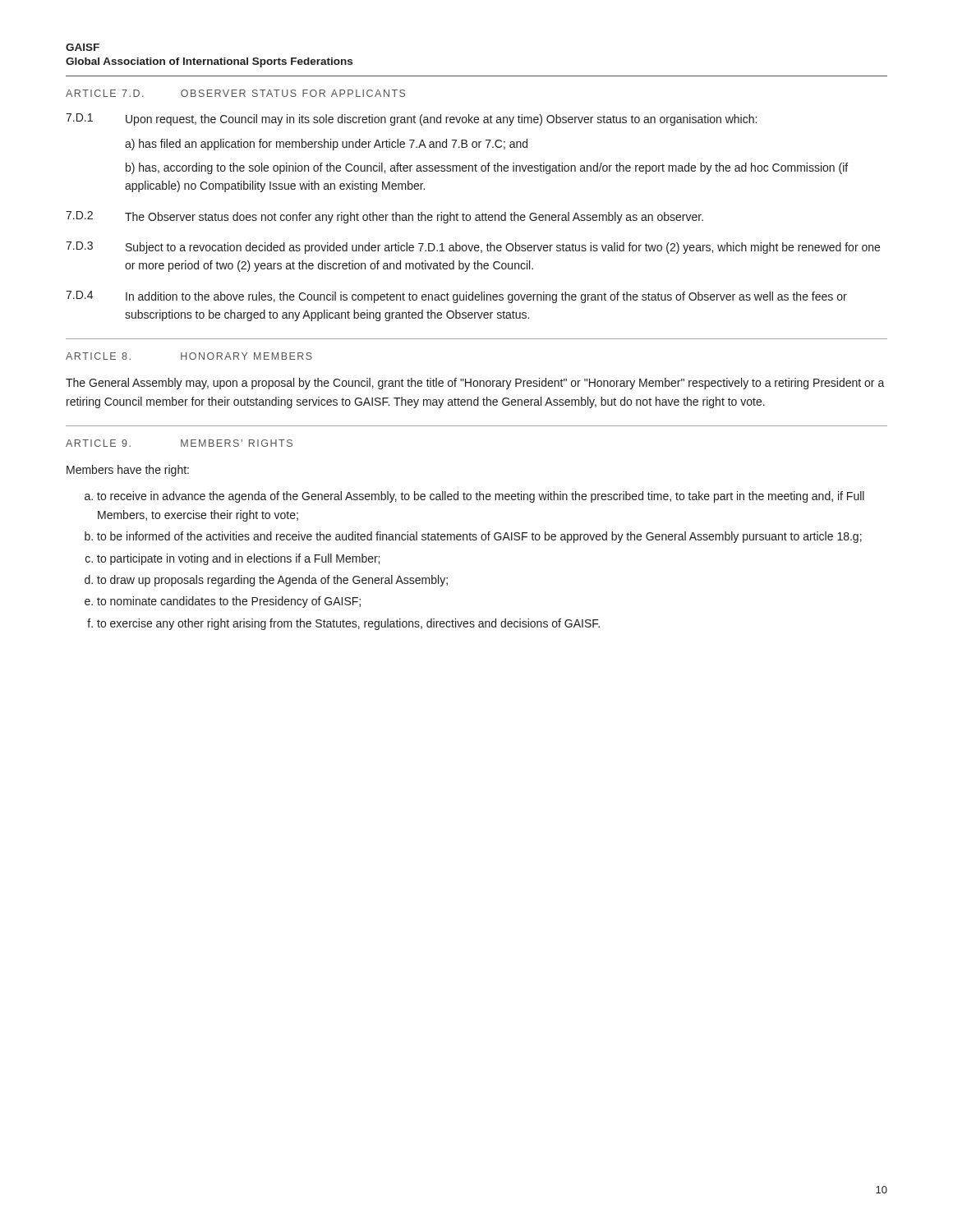Find the list item with the text "to receive in advance the agenda"
This screenshot has height=1232, width=953.
point(481,506)
